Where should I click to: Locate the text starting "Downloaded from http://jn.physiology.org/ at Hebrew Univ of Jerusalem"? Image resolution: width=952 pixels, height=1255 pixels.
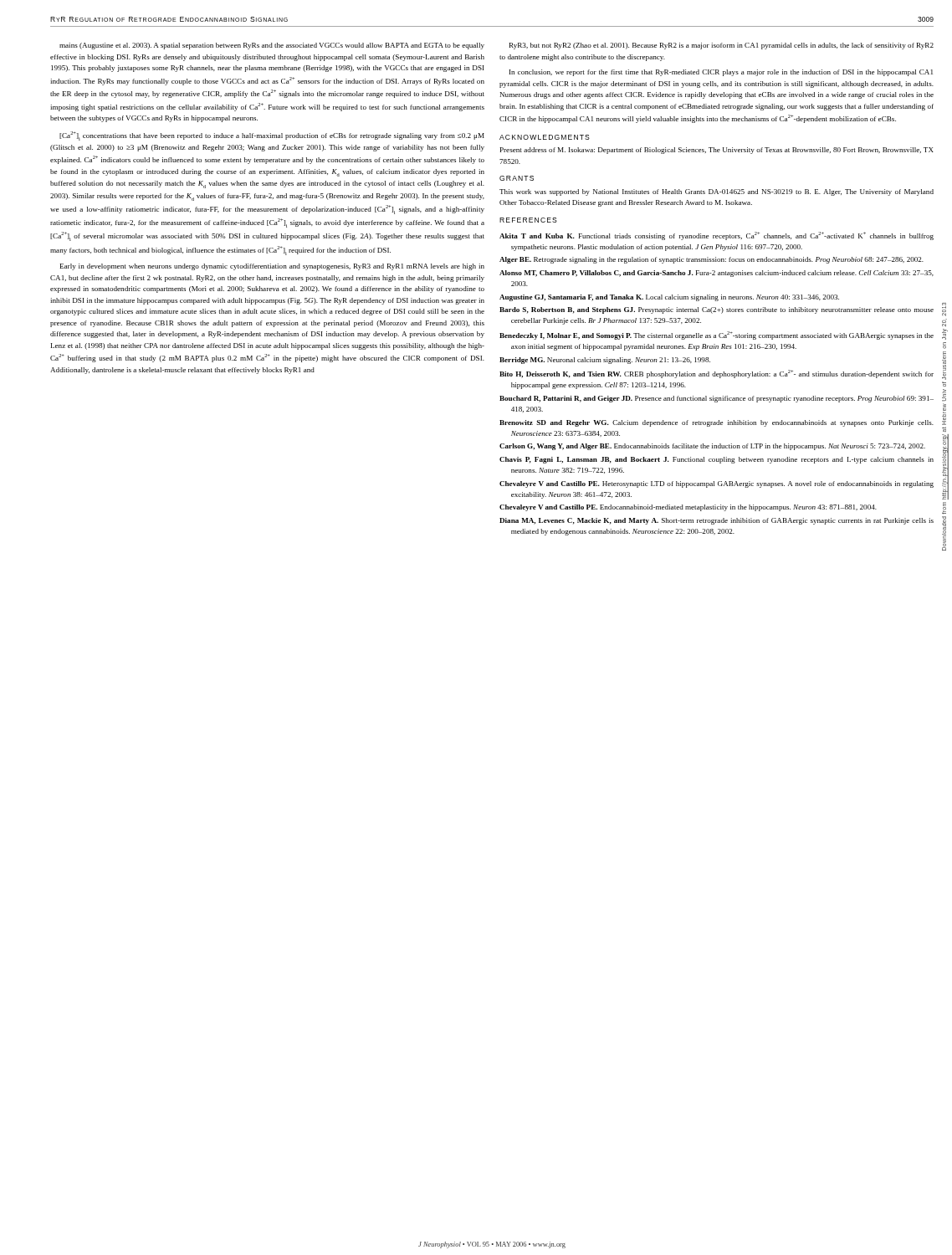pyautogui.click(x=944, y=427)
